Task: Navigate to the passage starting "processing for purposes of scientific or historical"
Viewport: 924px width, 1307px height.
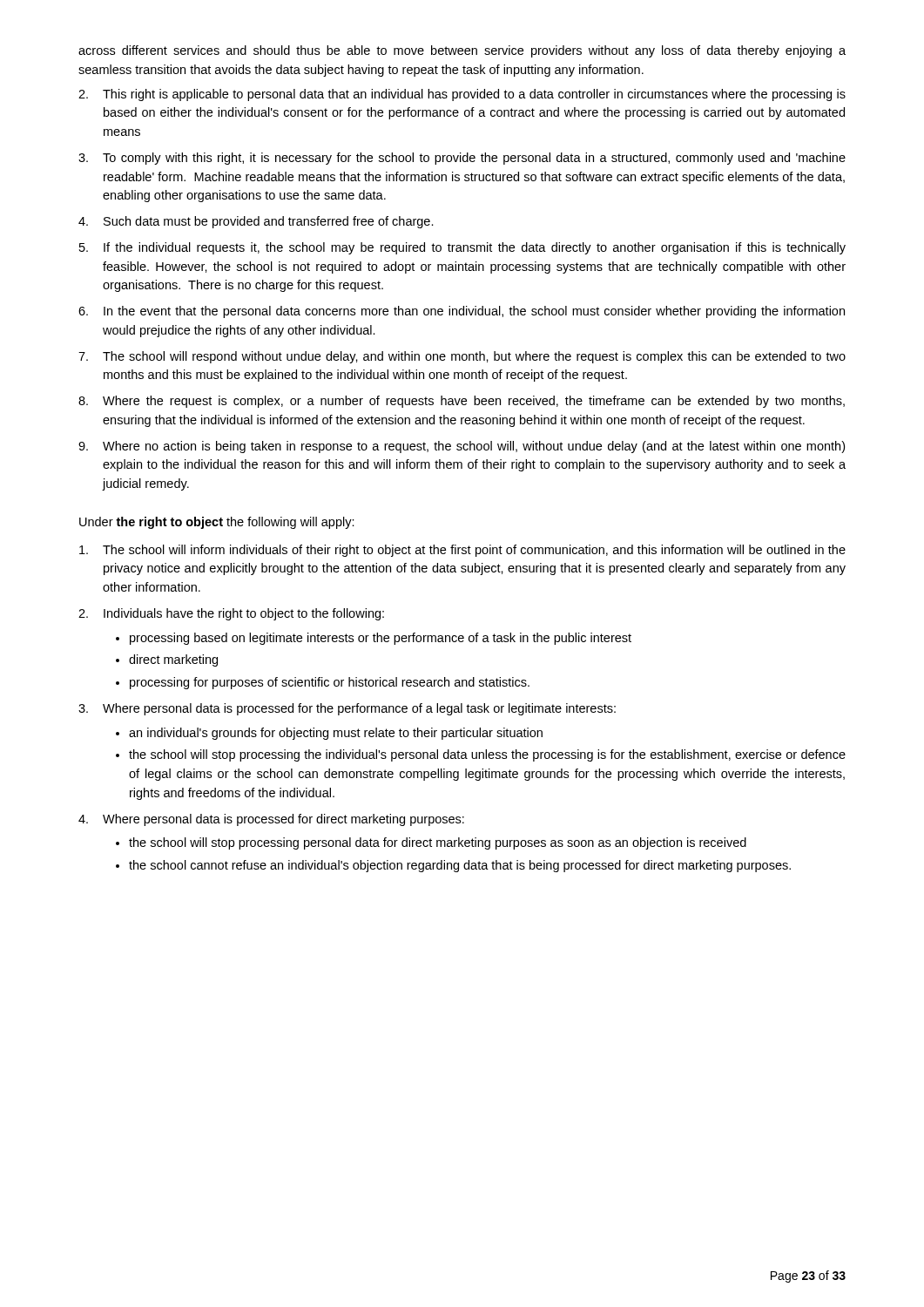Action: tap(330, 682)
